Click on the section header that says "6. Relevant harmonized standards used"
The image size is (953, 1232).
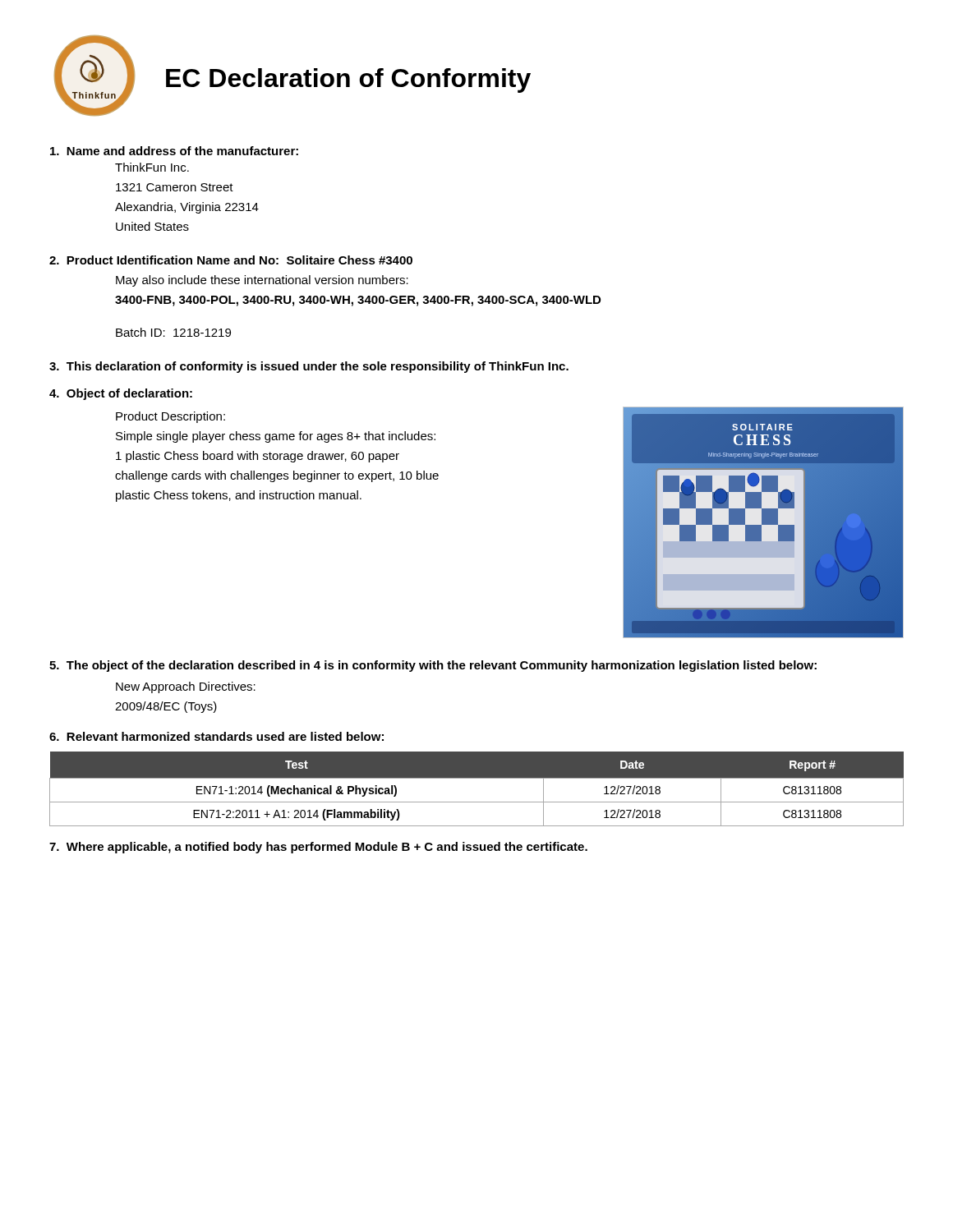[x=217, y=736]
